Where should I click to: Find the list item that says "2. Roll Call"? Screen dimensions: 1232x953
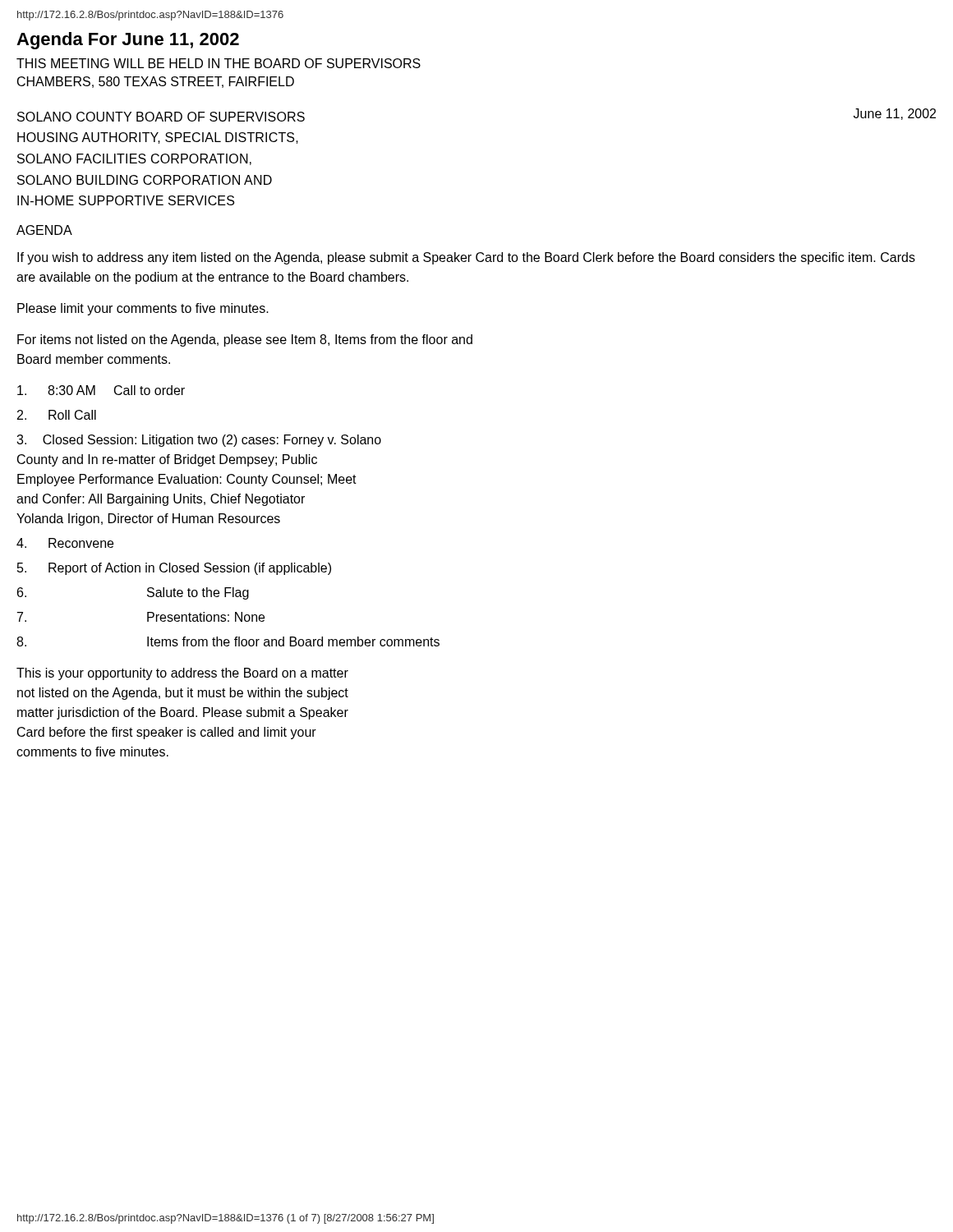pos(57,415)
